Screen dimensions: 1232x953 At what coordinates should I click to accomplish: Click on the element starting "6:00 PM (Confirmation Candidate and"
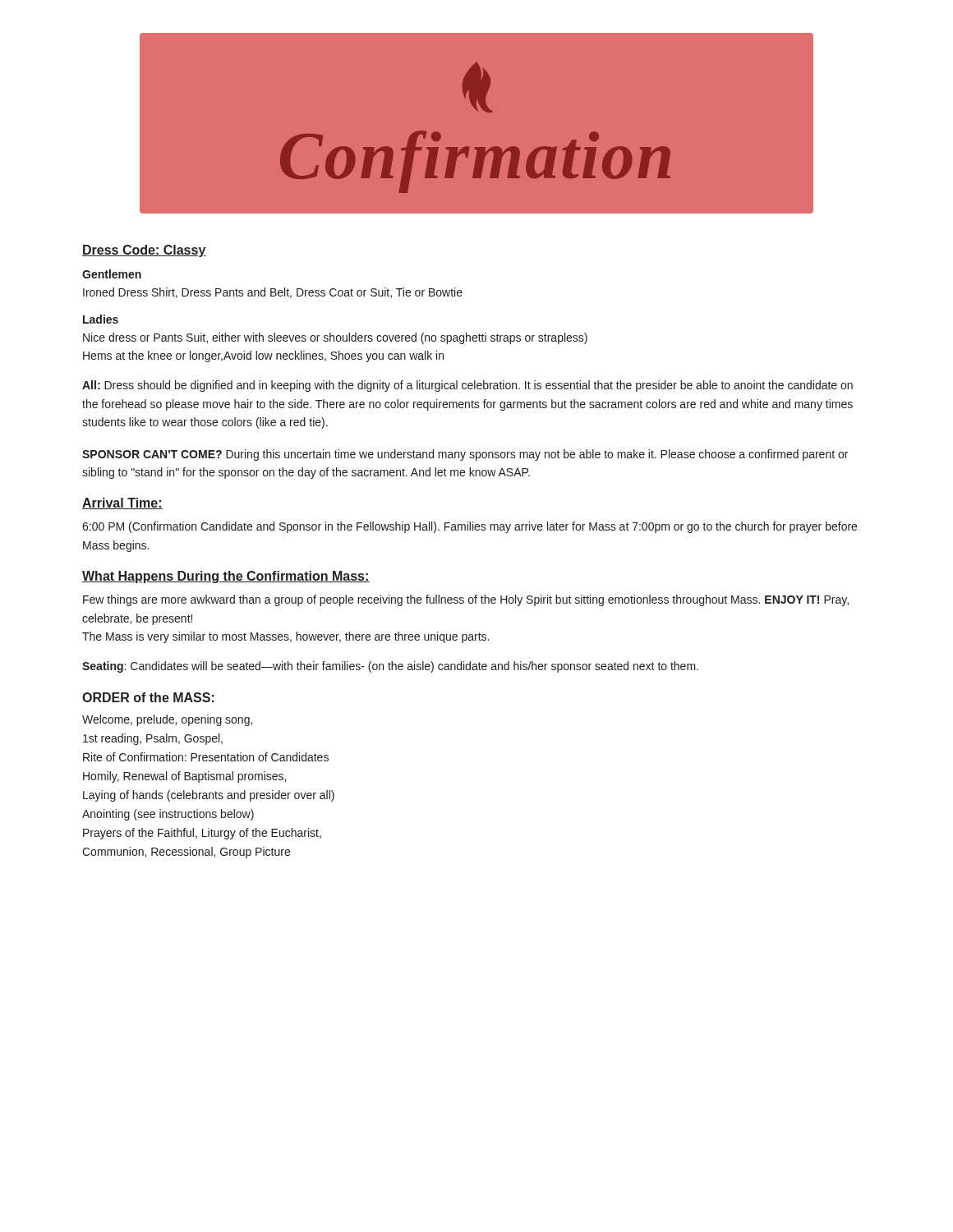point(470,536)
